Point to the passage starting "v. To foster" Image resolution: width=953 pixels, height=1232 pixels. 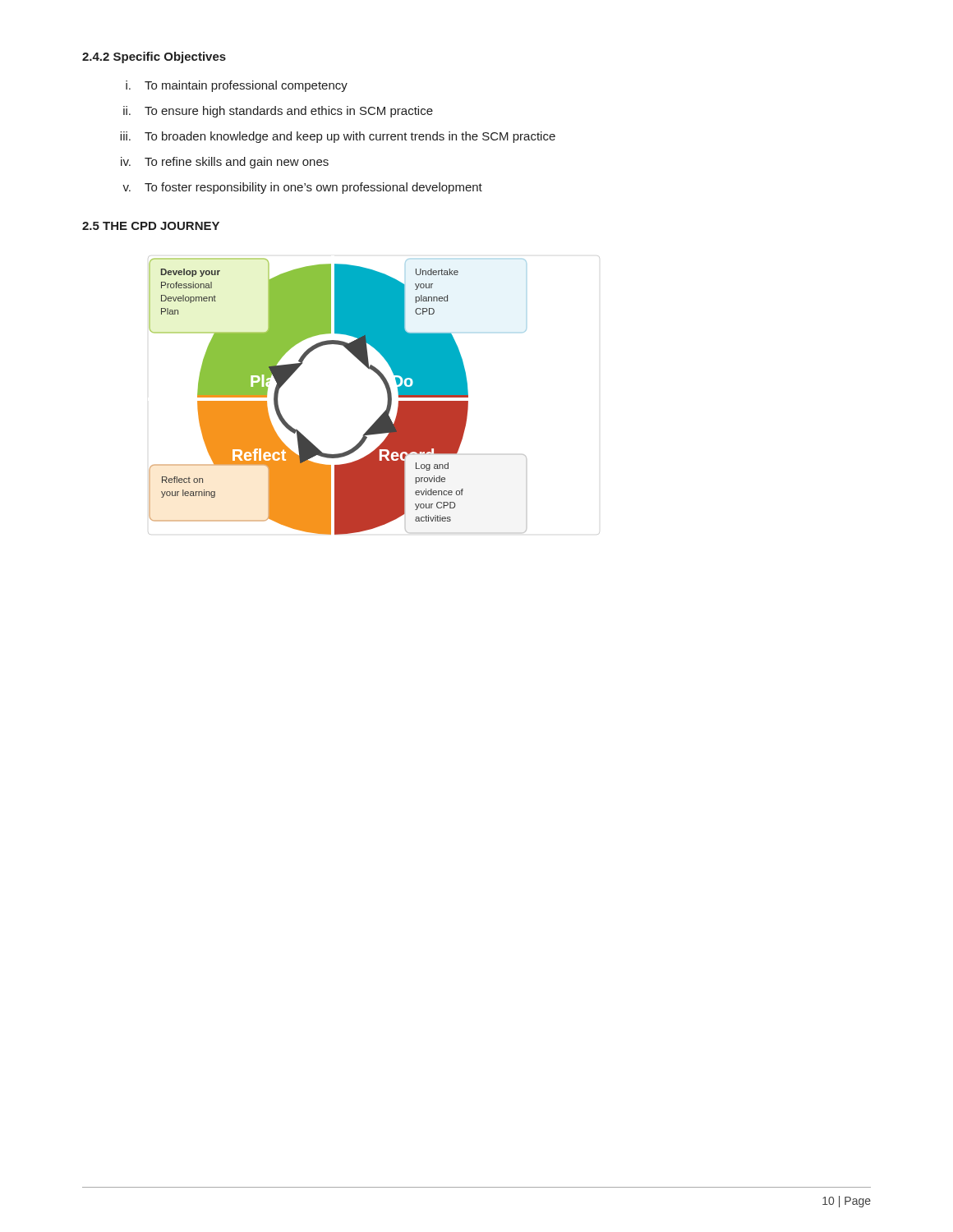click(282, 187)
